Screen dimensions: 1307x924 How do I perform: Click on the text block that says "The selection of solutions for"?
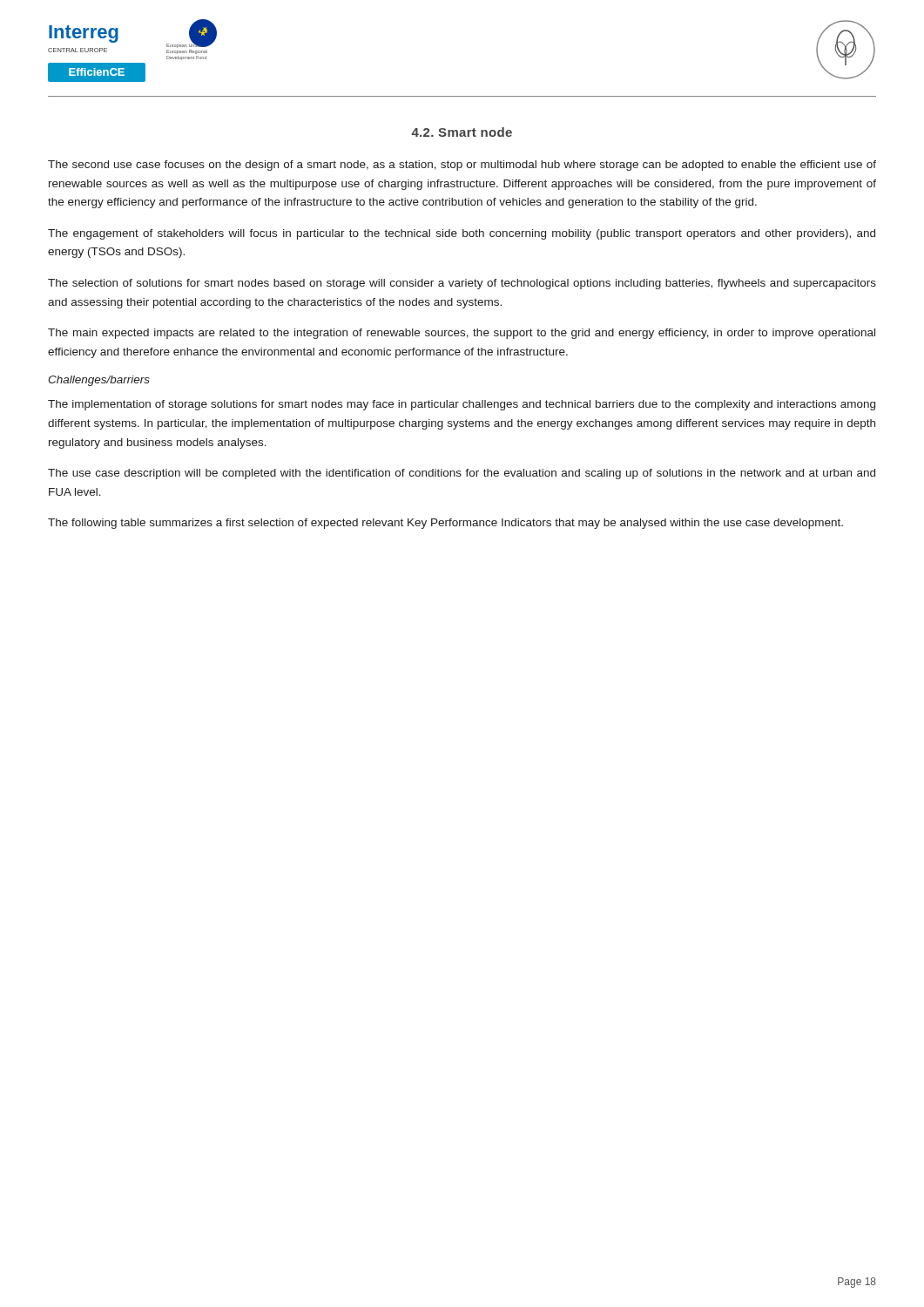coord(462,292)
